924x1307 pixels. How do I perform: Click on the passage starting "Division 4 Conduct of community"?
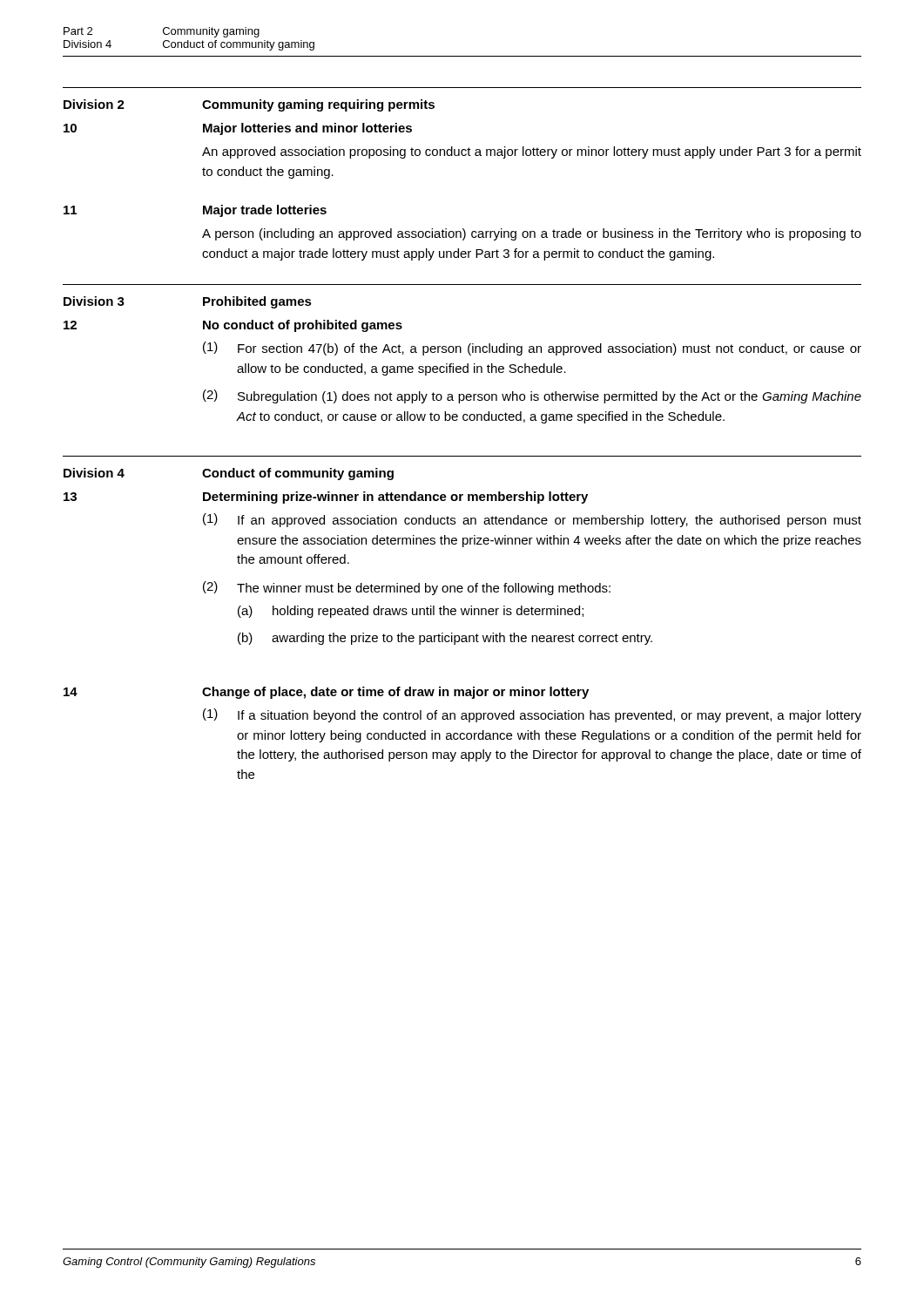[x=229, y=473]
